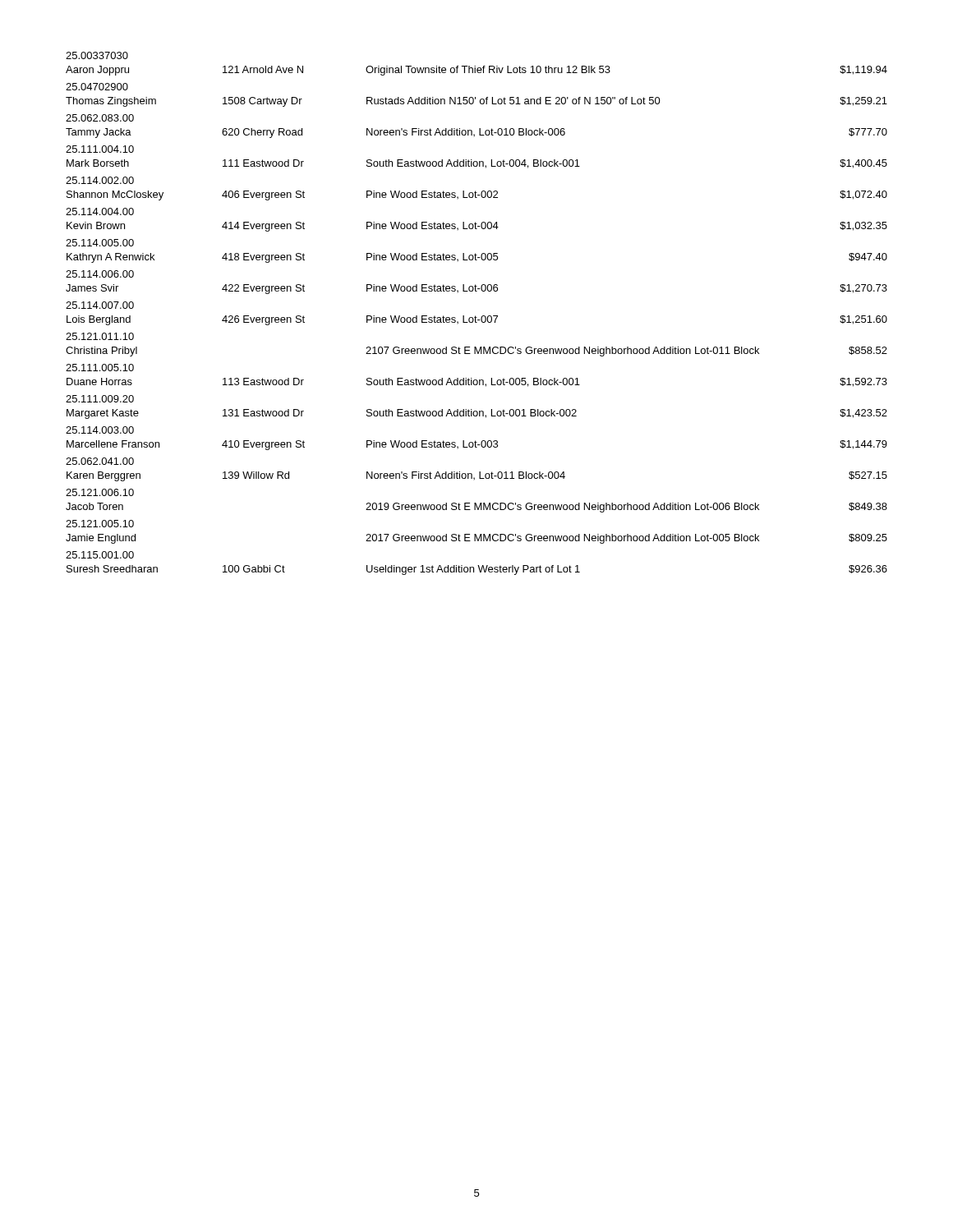Viewport: 953px width, 1232px height.
Task: Point to the block beginning "Tammy Jacka 620 Cherry Road Noreen's"
Action: coord(476,132)
